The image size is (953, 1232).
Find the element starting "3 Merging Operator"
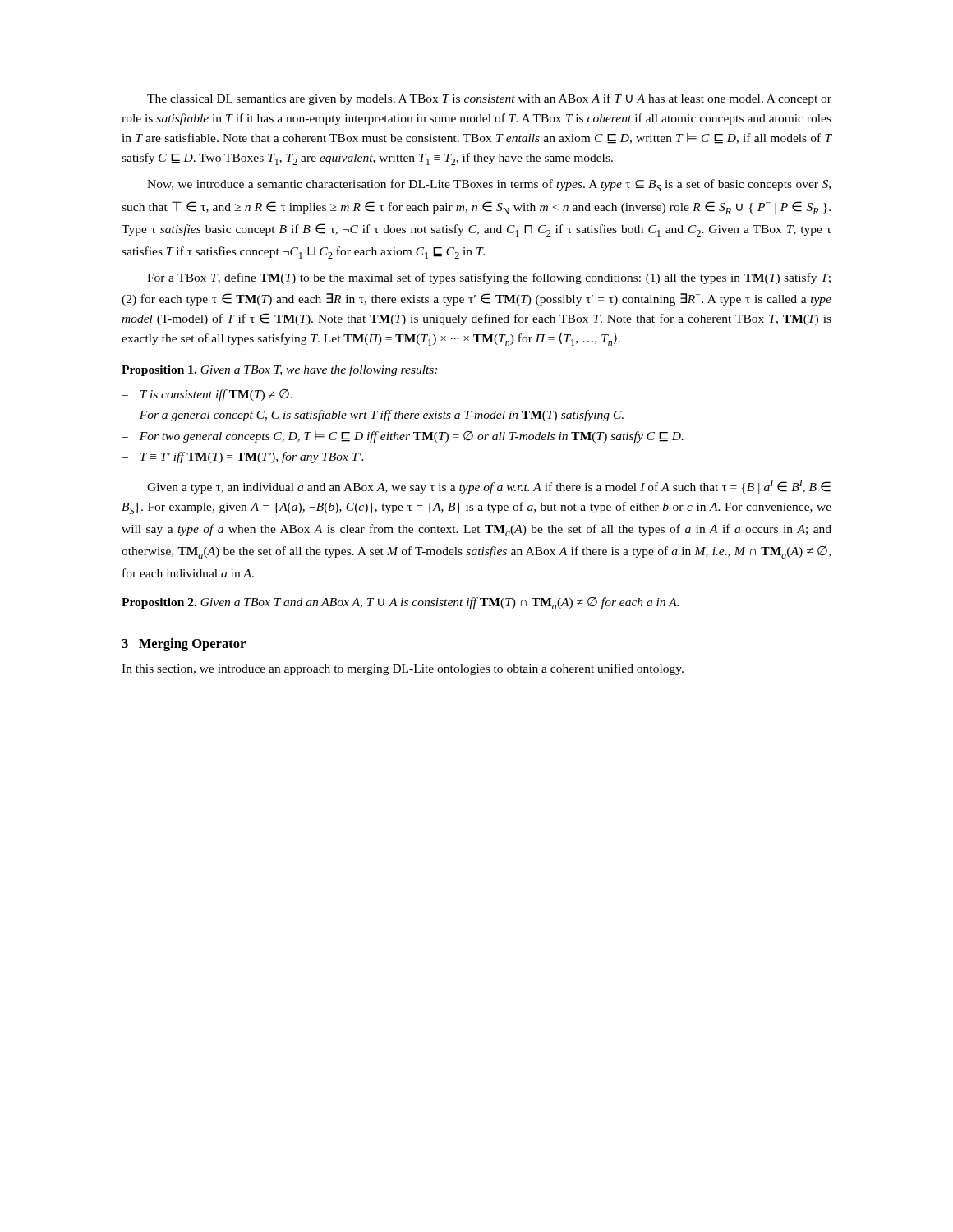184,644
